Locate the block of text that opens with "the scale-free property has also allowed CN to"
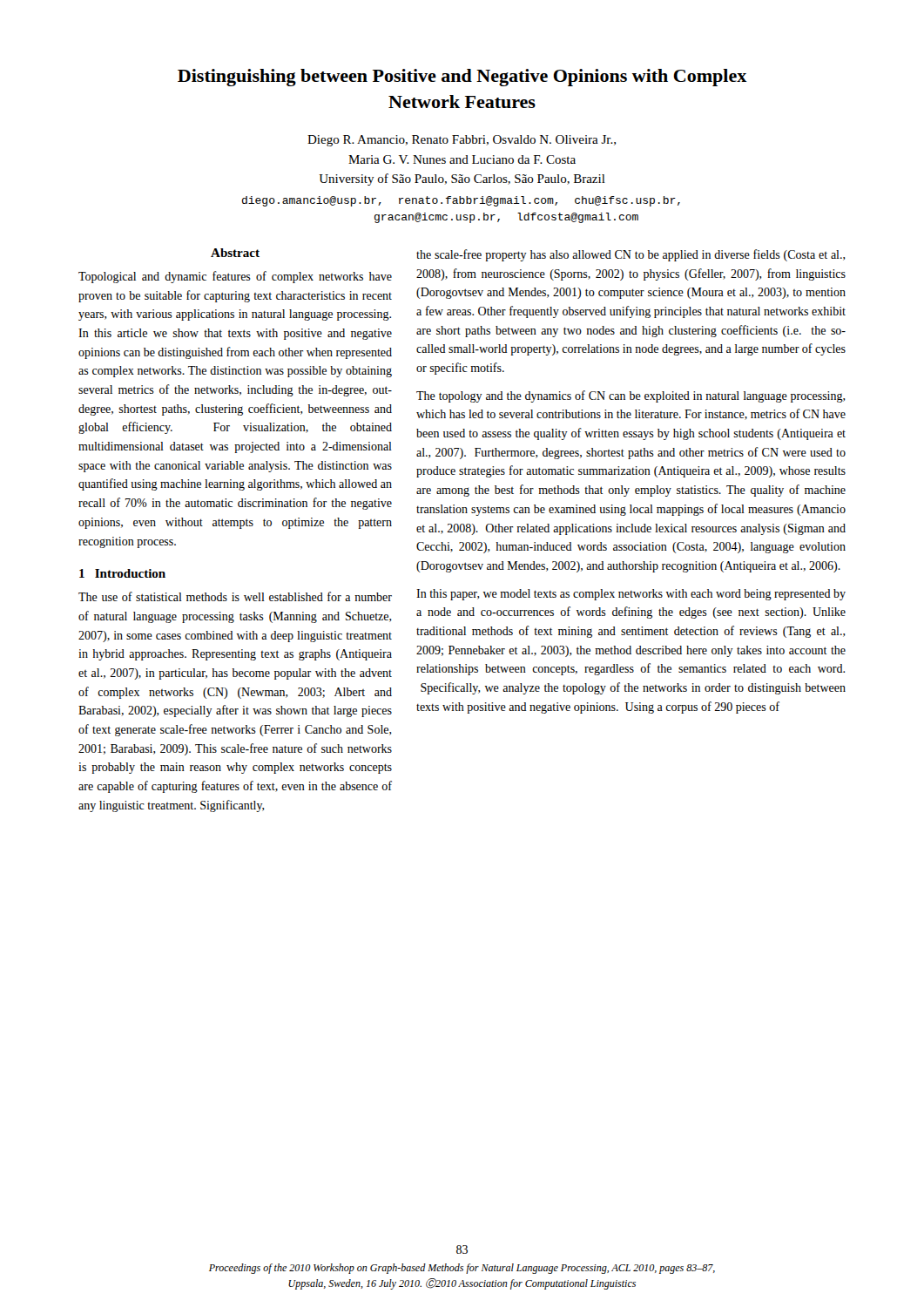 coord(631,311)
